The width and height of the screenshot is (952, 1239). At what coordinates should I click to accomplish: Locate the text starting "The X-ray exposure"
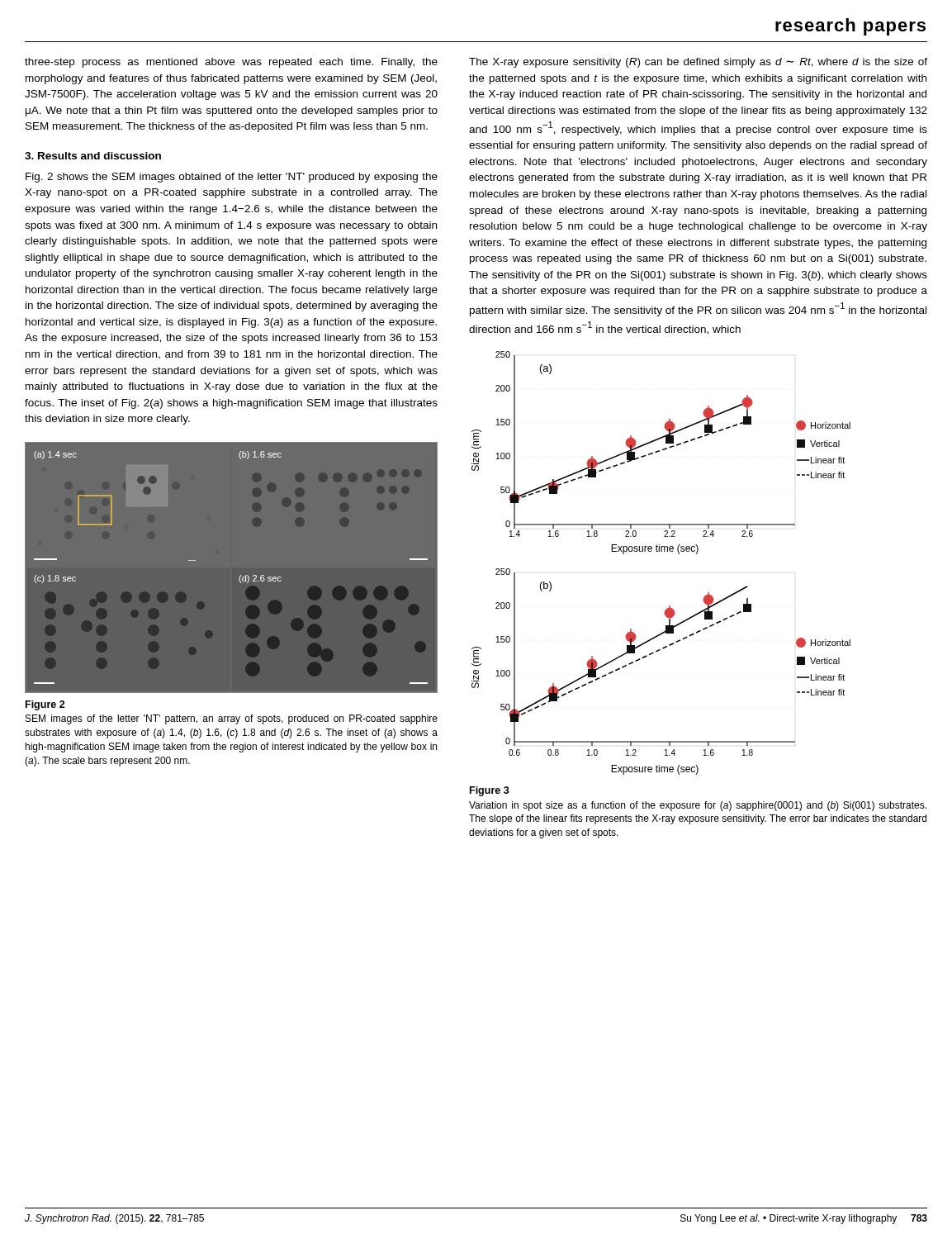(698, 195)
